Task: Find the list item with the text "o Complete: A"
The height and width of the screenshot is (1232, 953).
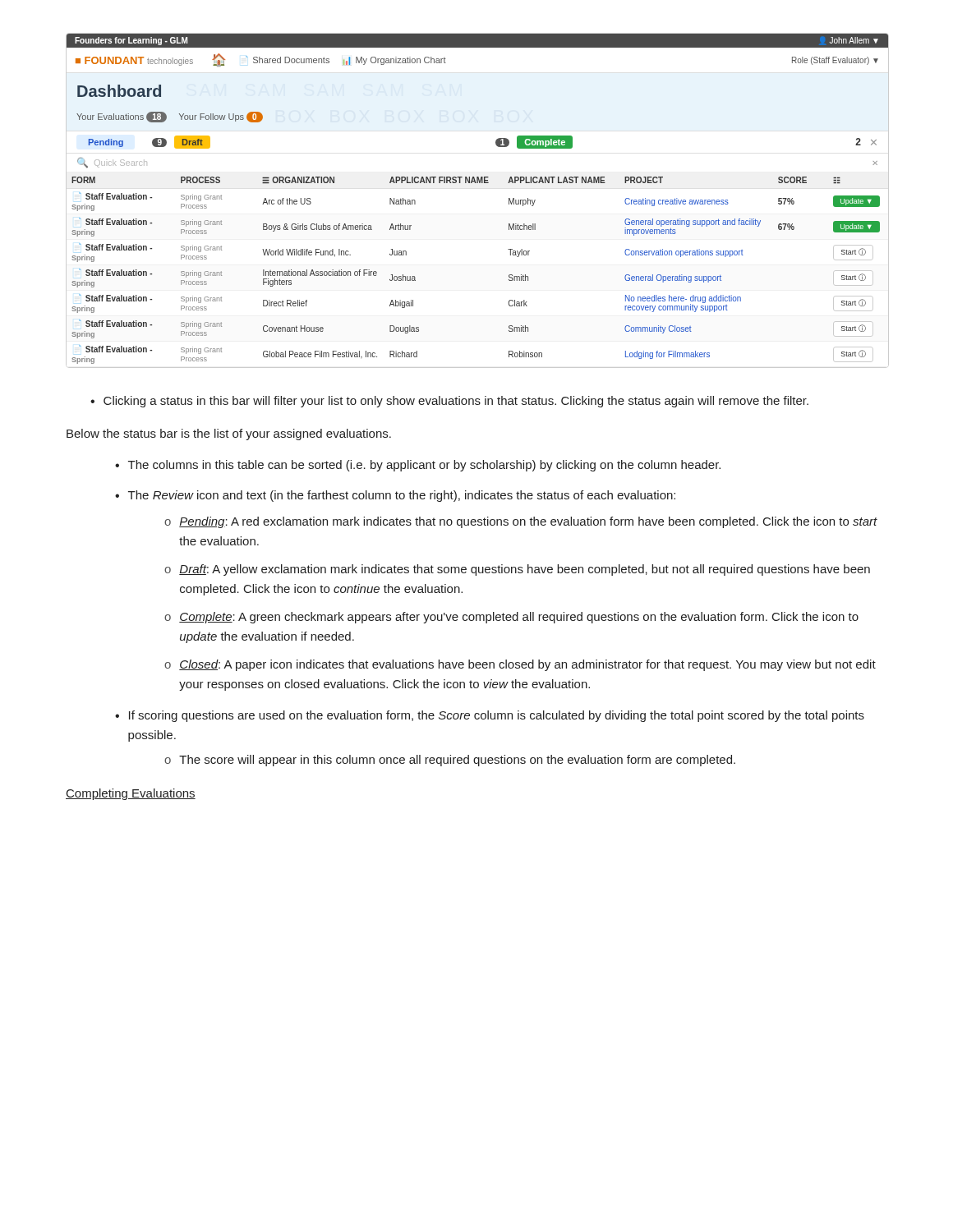Action: click(526, 626)
